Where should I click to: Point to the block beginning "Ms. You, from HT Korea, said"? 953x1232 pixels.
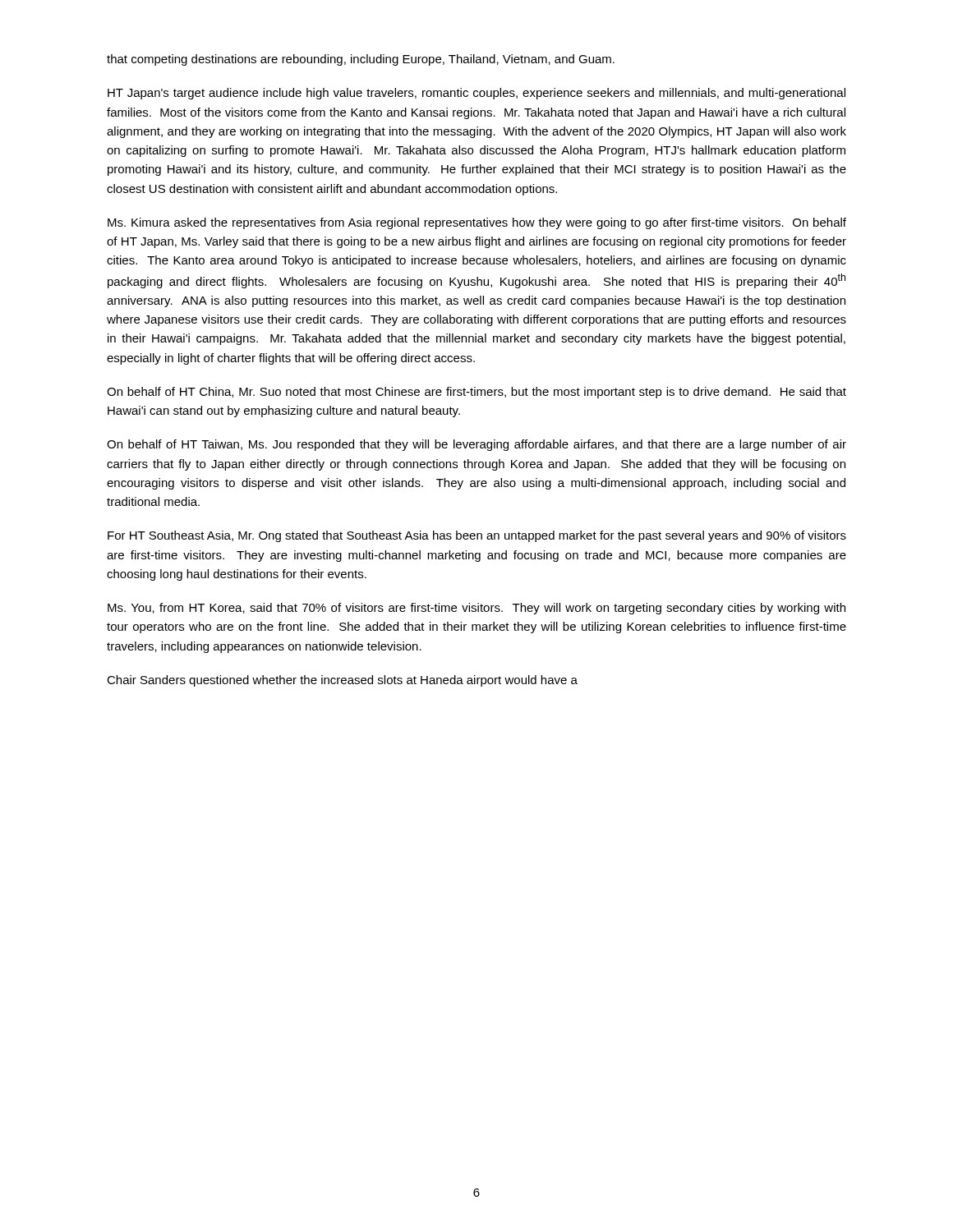click(476, 626)
